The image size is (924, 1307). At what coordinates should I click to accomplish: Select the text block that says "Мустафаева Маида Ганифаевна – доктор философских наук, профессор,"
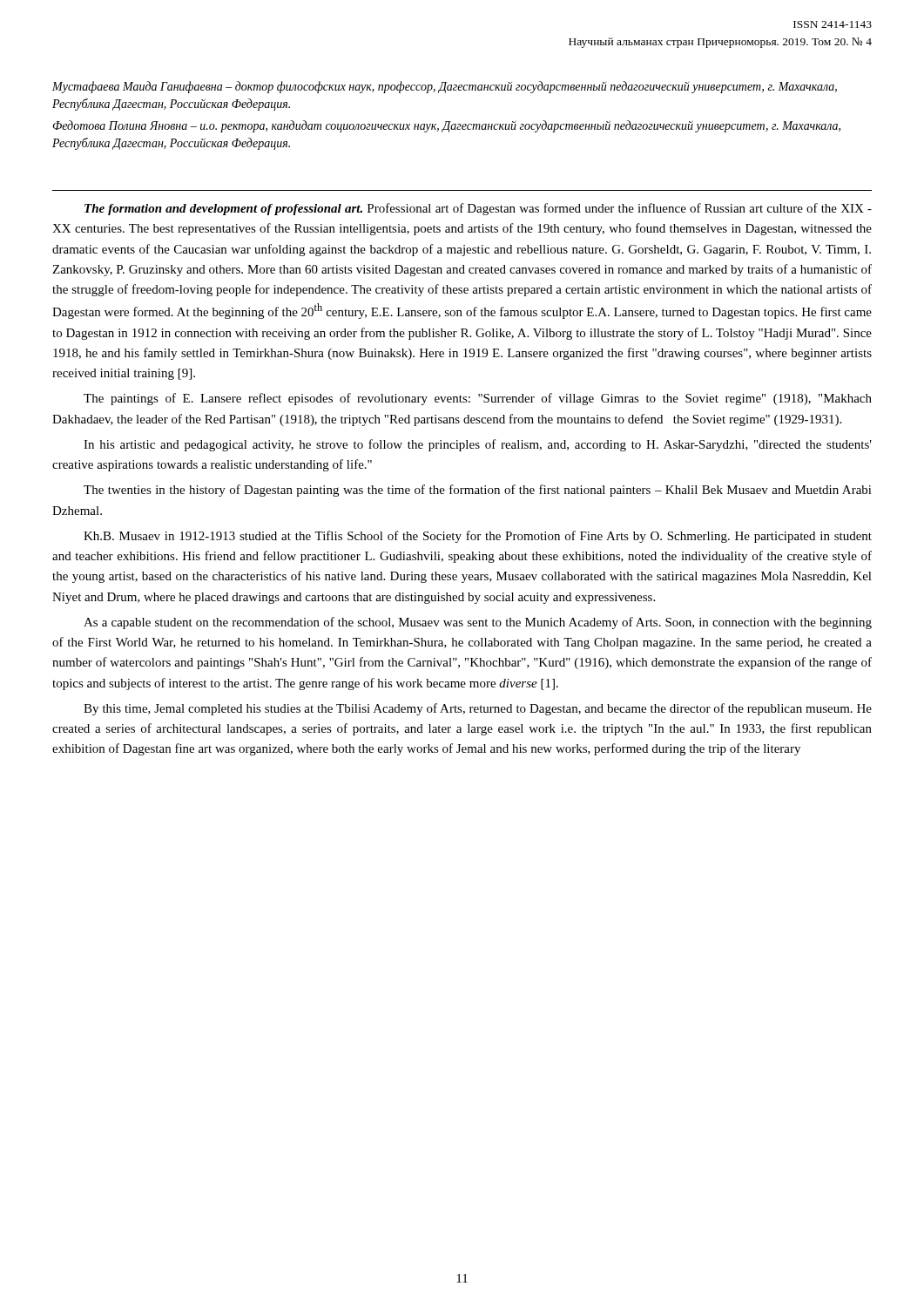point(462,116)
